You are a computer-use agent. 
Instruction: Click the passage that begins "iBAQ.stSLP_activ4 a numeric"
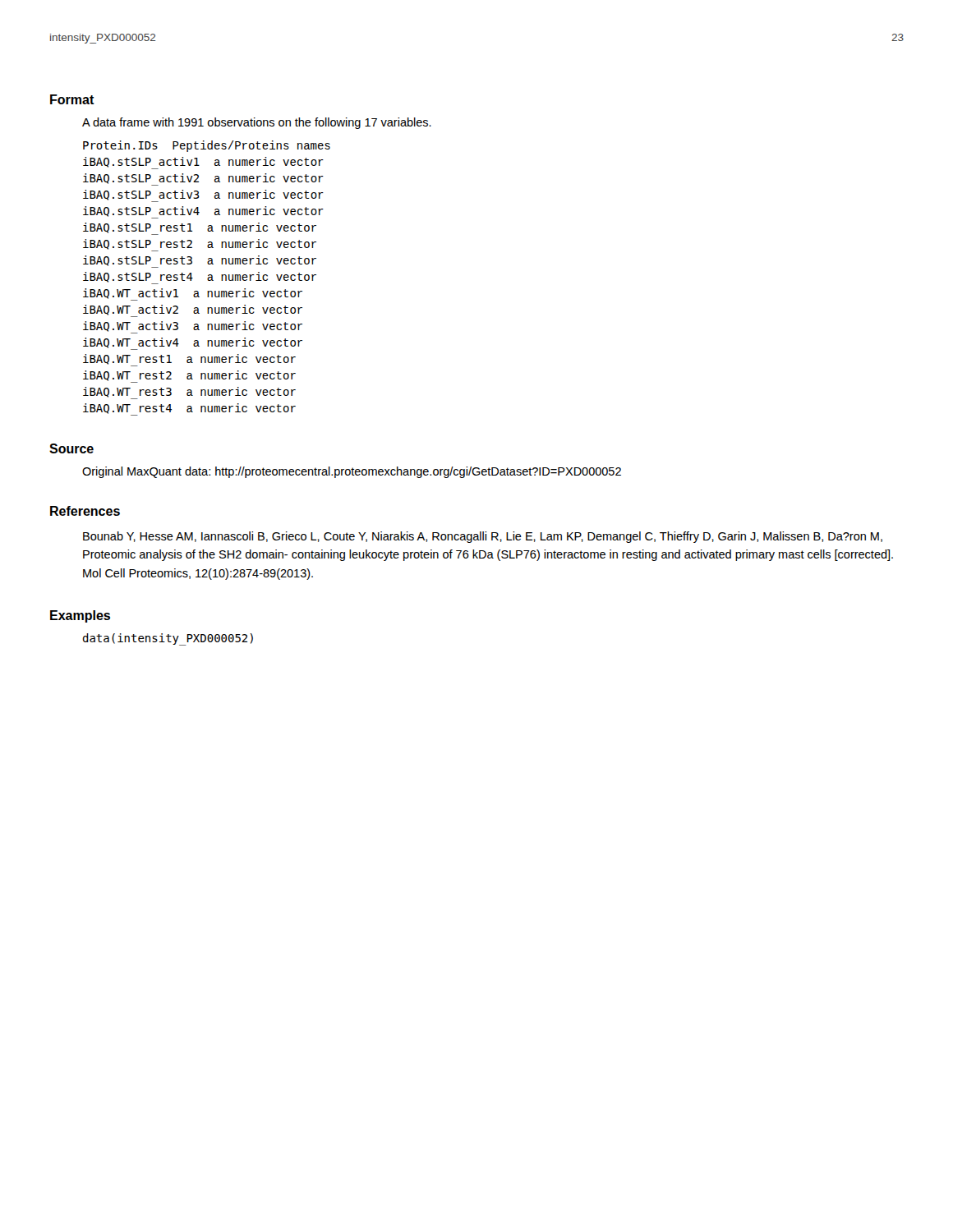[x=203, y=211]
